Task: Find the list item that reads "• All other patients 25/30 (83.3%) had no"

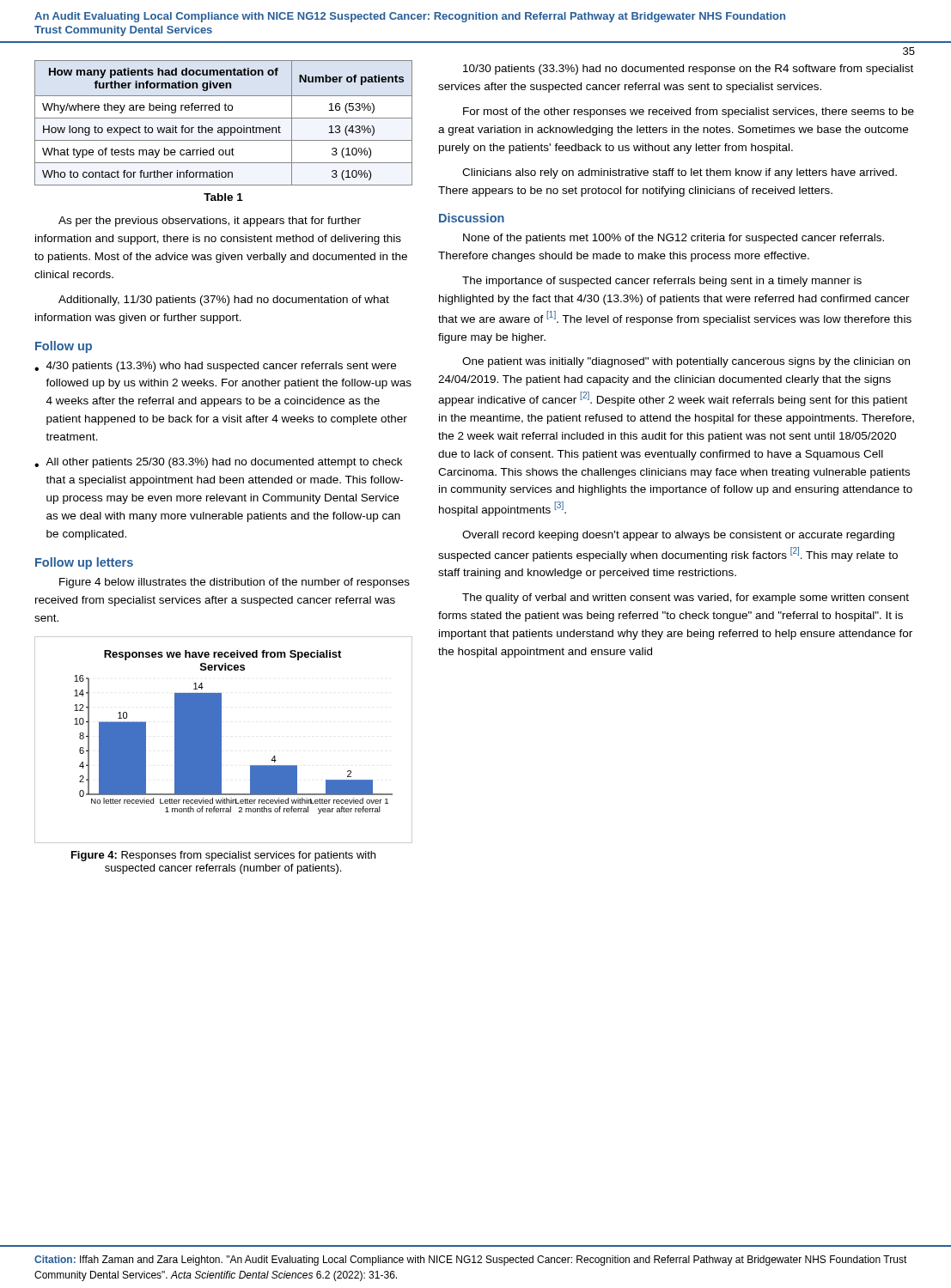Action: [x=223, y=498]
